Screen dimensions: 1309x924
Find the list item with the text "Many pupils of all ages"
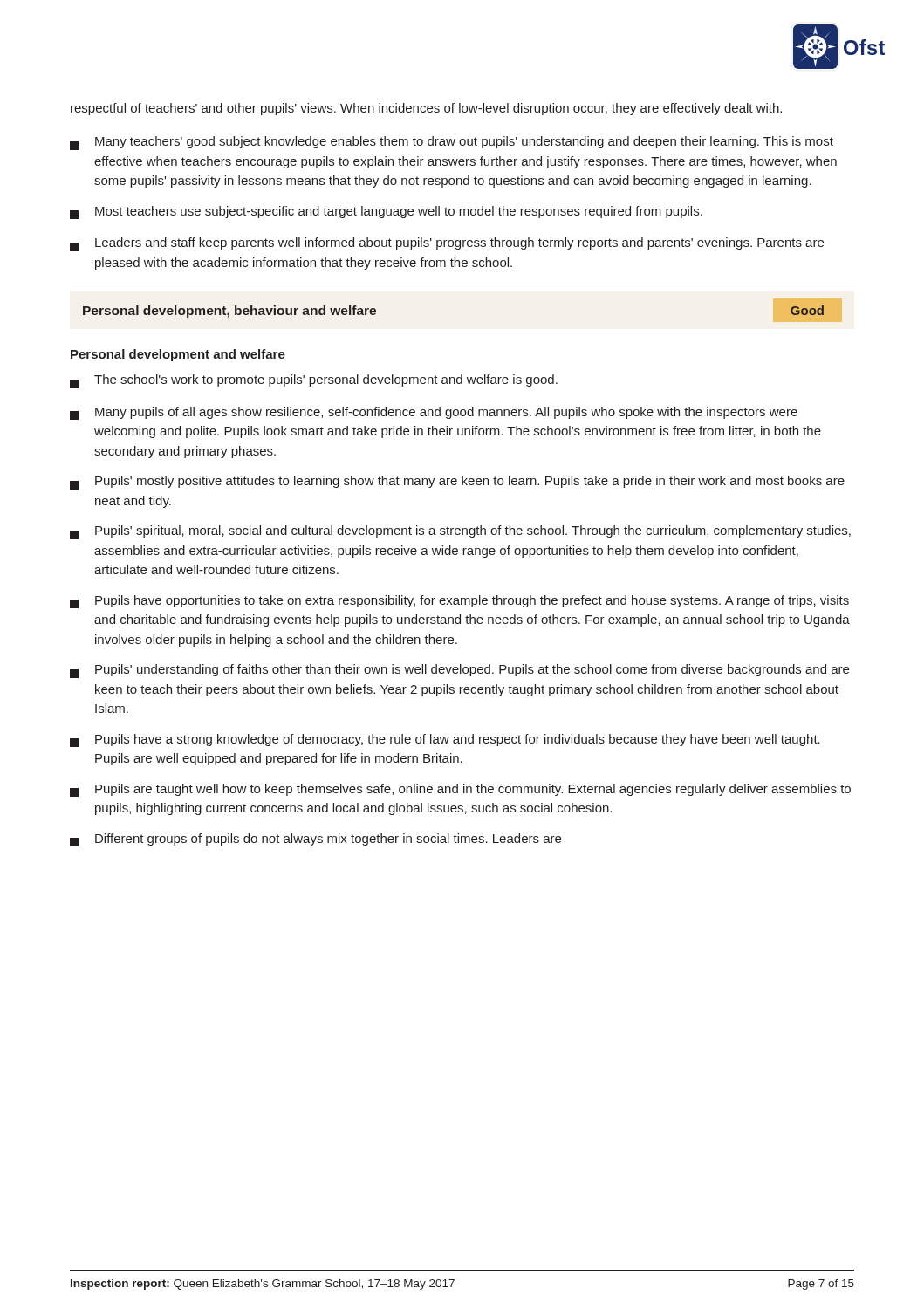click(x=462, y=432)
